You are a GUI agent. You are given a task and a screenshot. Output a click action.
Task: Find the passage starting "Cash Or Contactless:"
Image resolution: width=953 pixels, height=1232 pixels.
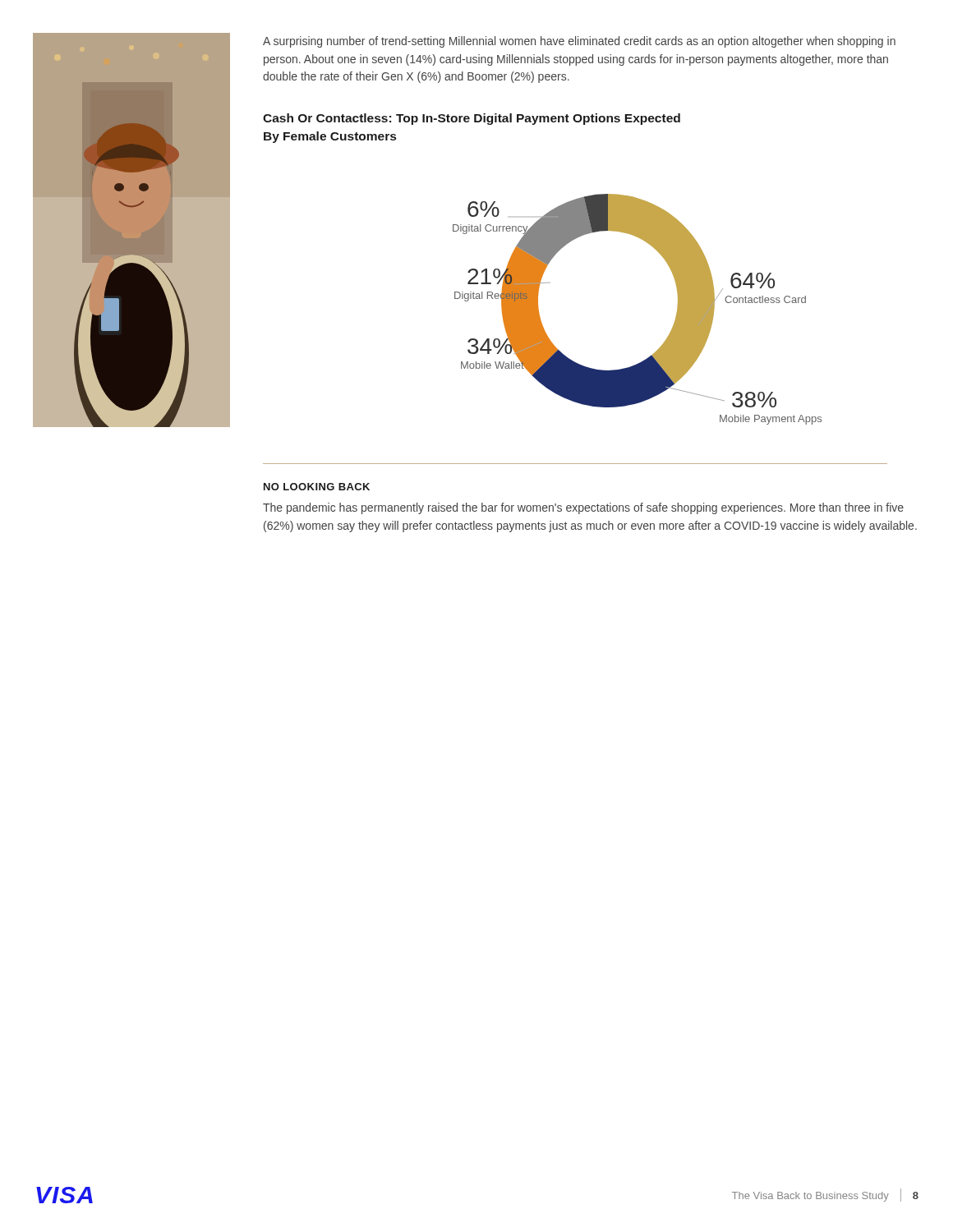(x=472, y=127)
